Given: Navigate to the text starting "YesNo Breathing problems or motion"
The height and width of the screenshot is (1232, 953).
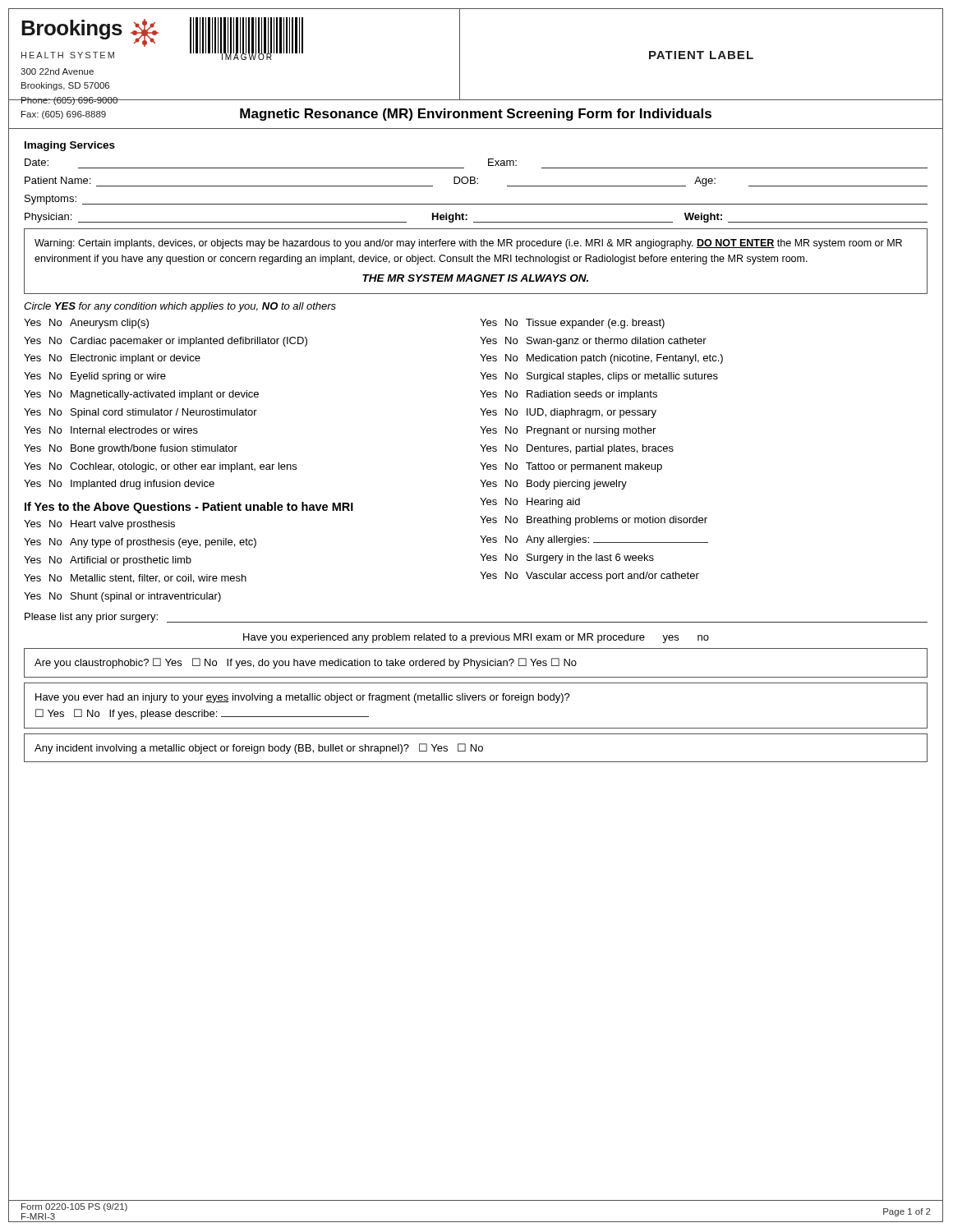Looking at the screenshot, I should click(x=704, y=520).
